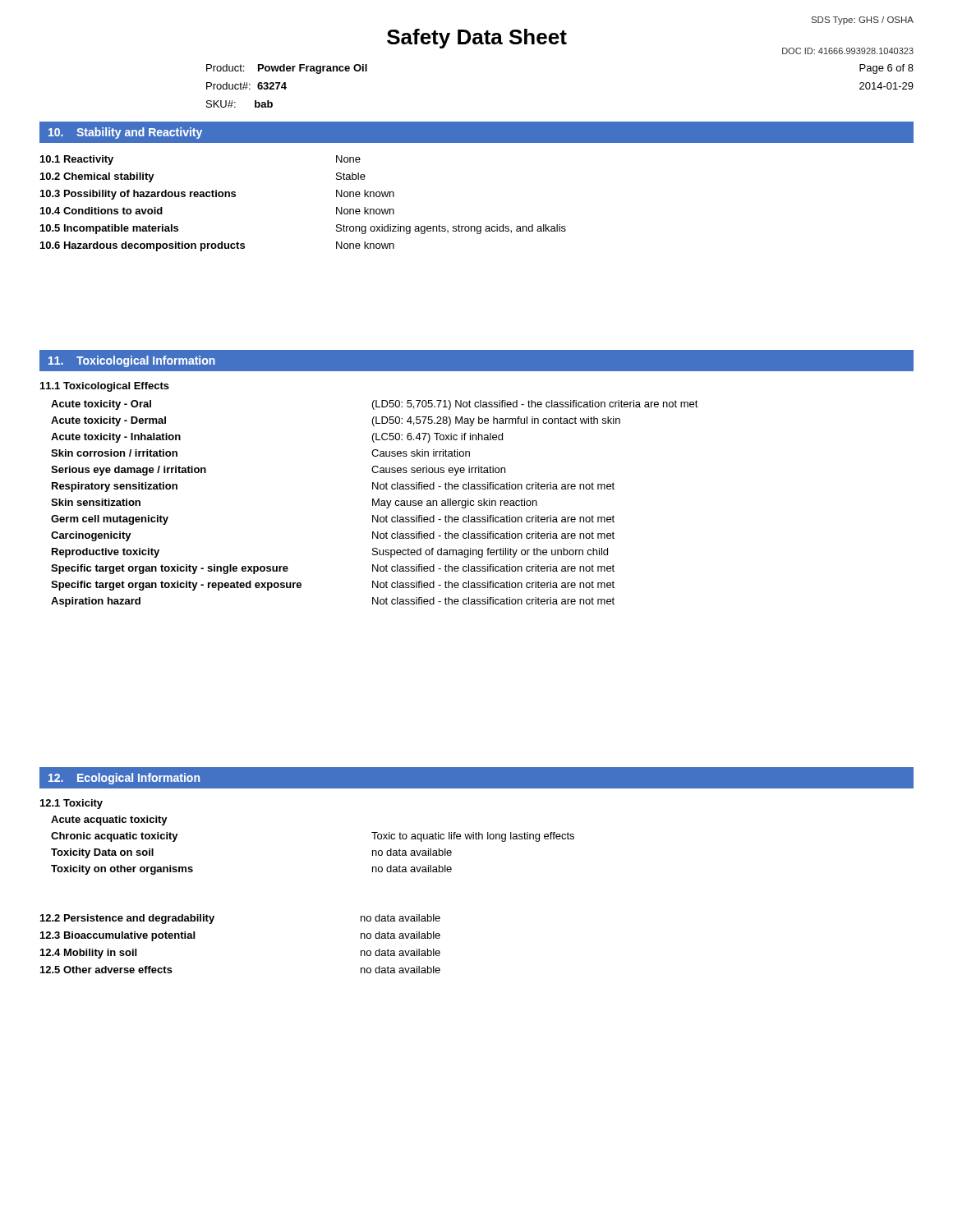Click on the text that reads "1 Toxicity"
Screen dimensions: 1232x953
tap(71, 803)
